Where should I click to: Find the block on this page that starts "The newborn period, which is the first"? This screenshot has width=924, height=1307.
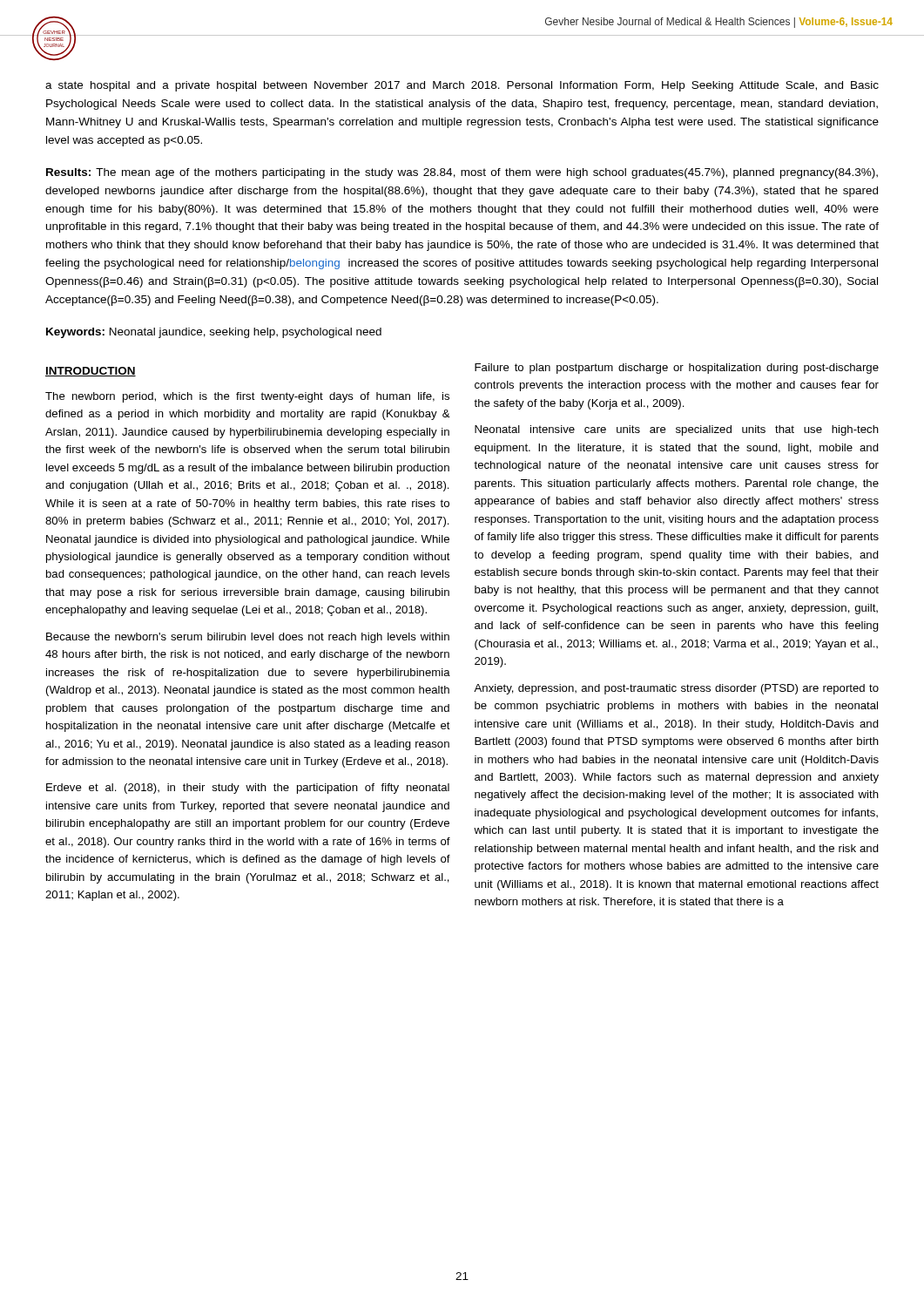[x=248, y=504]
